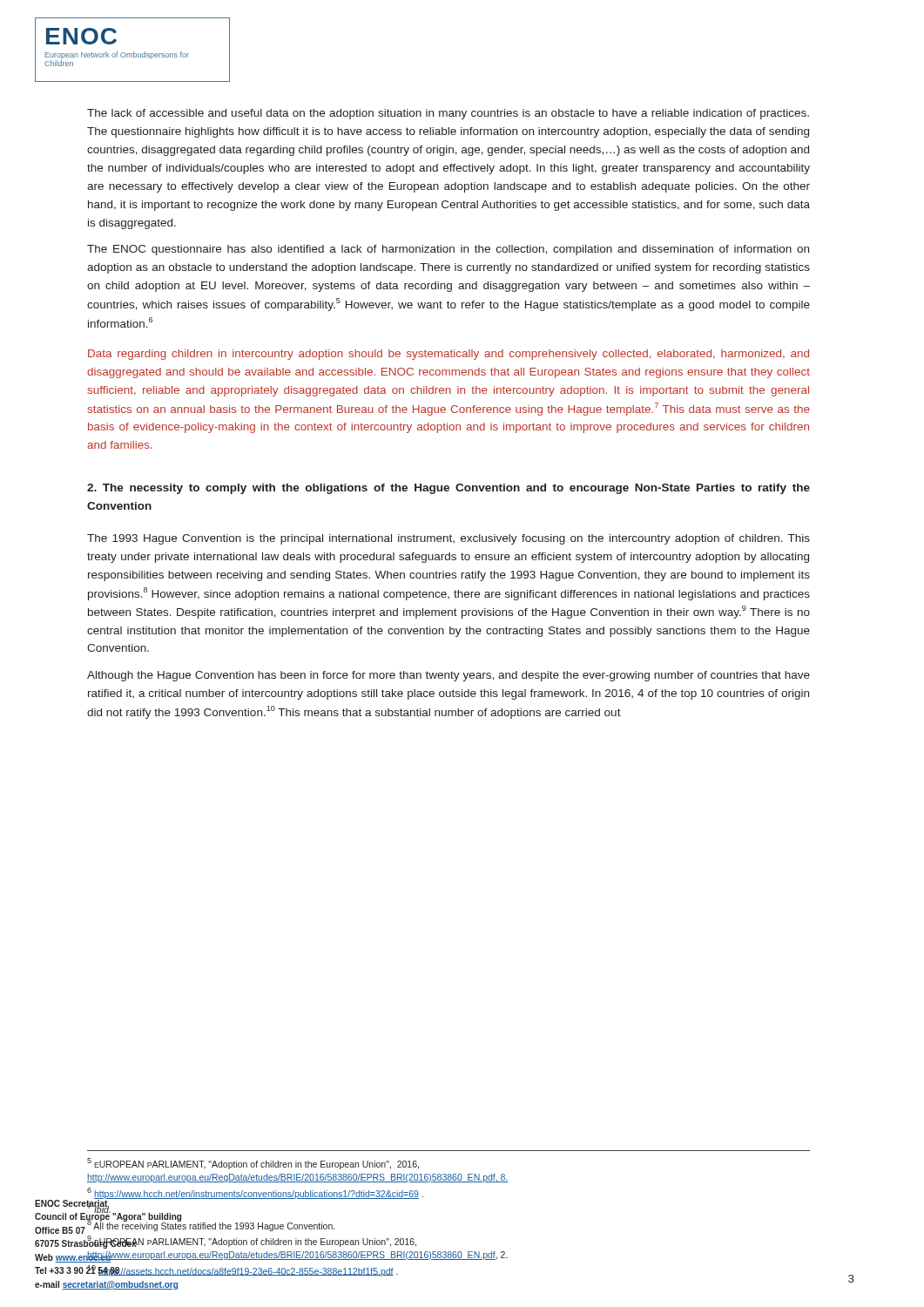
Task: Locate the block of text that opens with "Data regarding children in"
Action: (449, 399)
